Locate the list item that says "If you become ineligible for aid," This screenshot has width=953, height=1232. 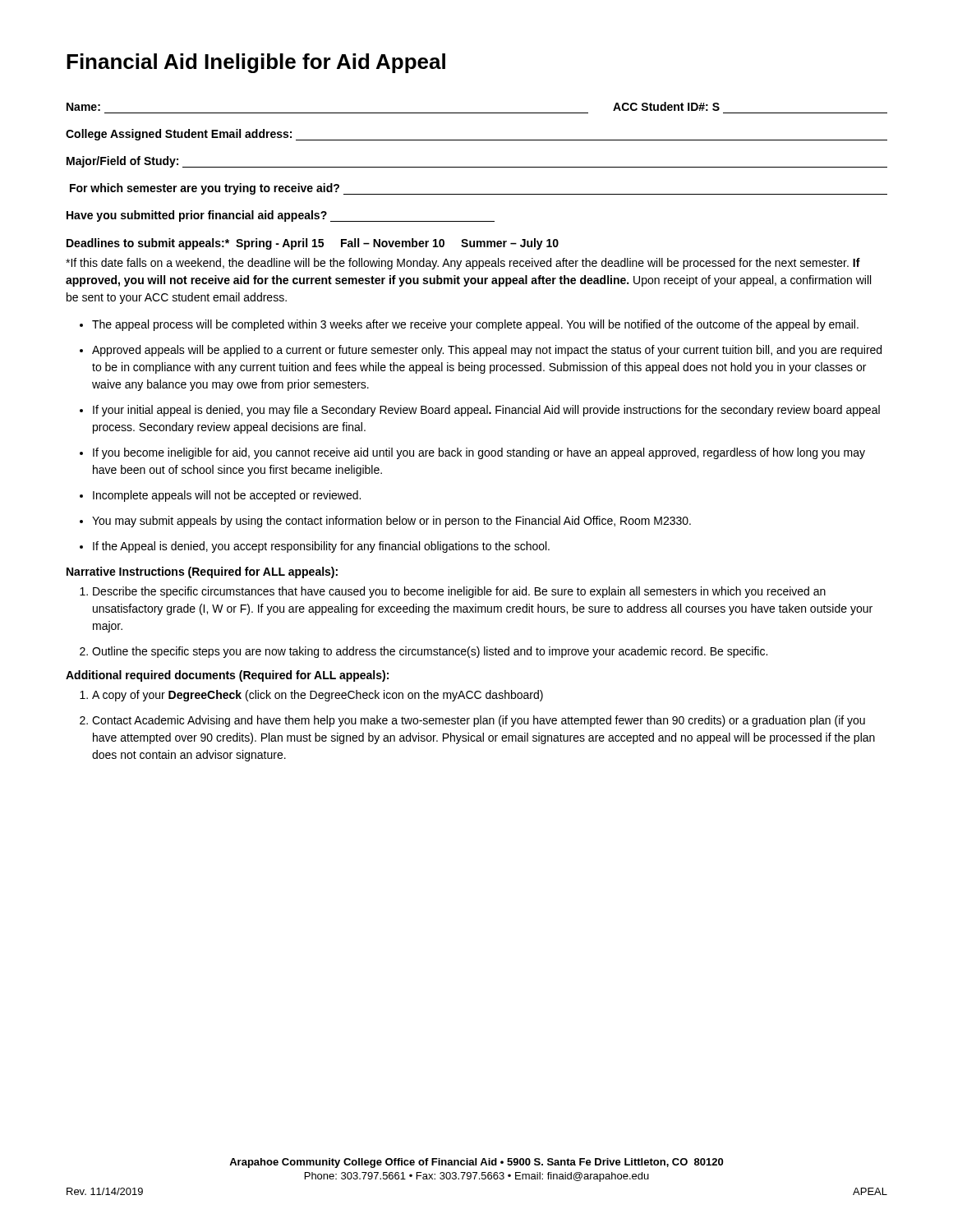point(479,461)
